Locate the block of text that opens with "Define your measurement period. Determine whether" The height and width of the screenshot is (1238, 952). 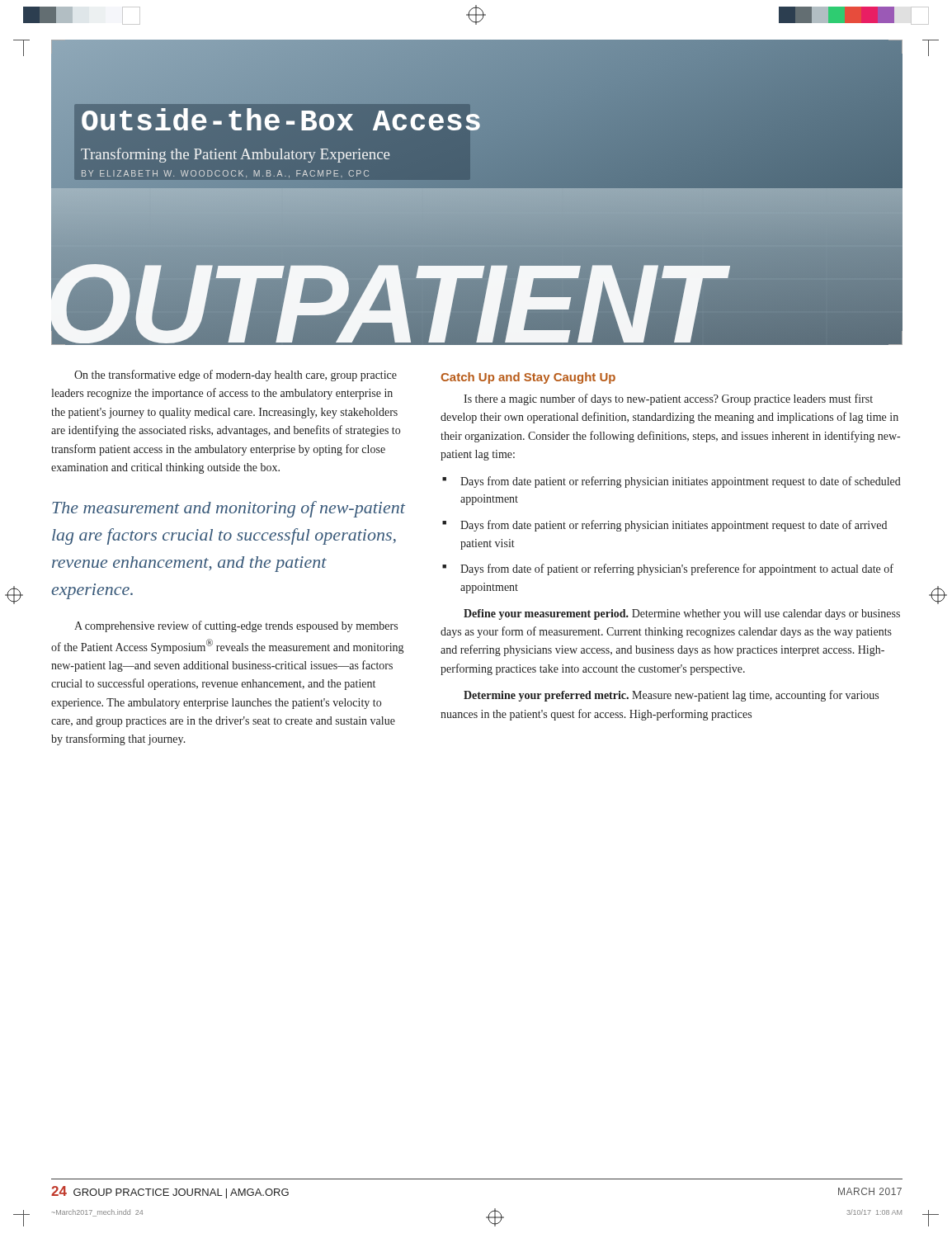pyautogui.click(x=670, y=641)
